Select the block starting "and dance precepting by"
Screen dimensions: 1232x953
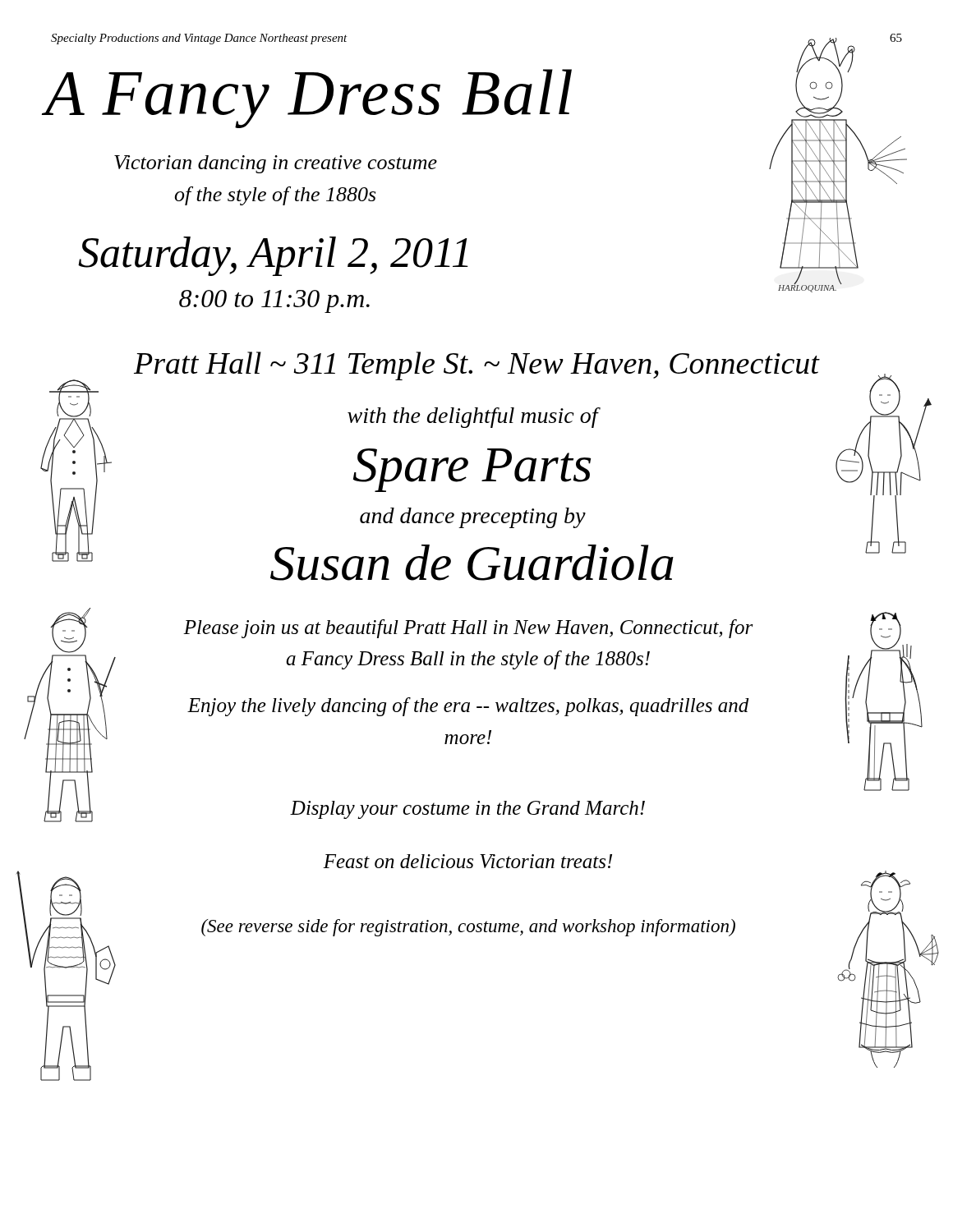472,515
